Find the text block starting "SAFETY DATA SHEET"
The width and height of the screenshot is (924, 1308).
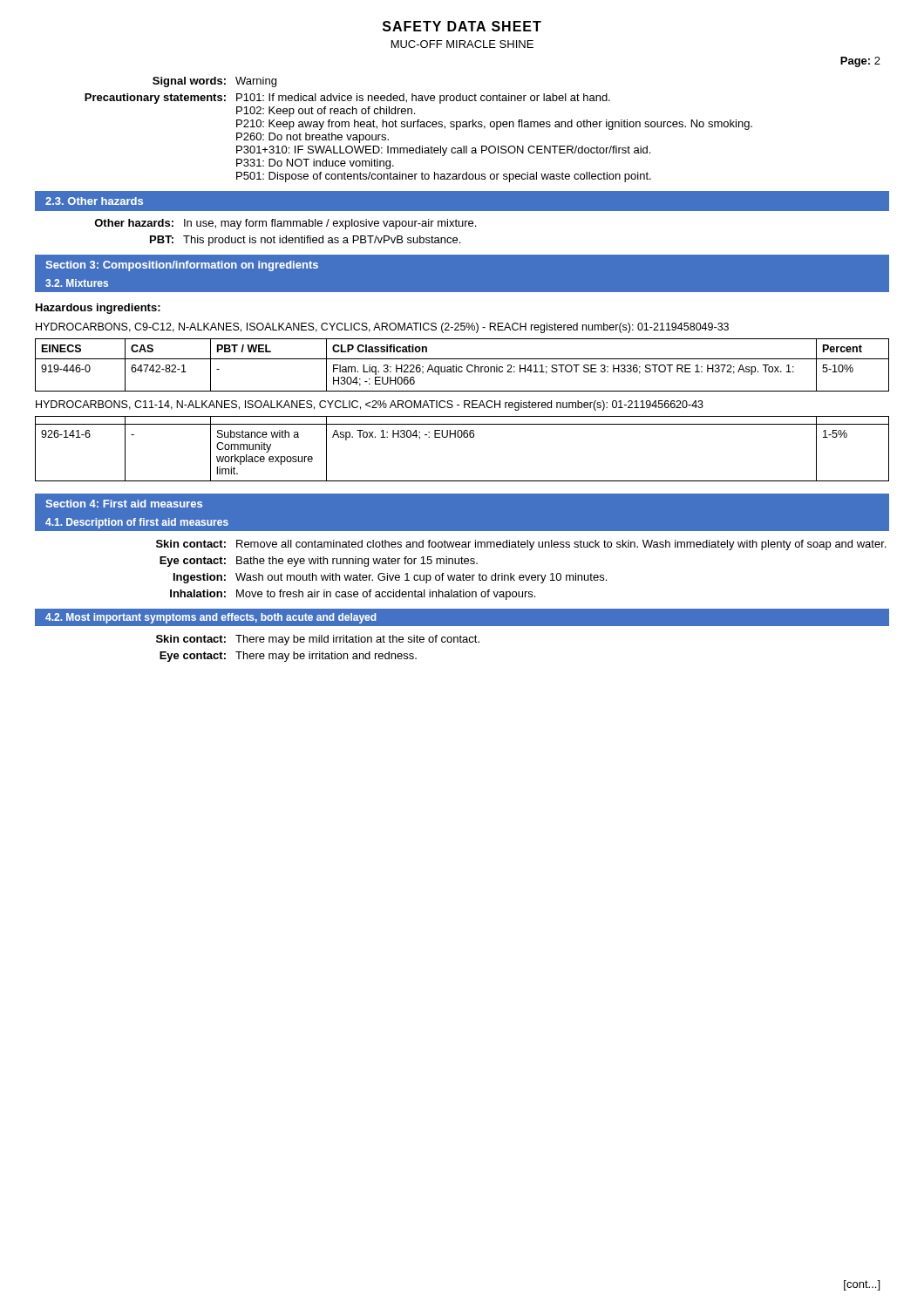pos(462,27)
